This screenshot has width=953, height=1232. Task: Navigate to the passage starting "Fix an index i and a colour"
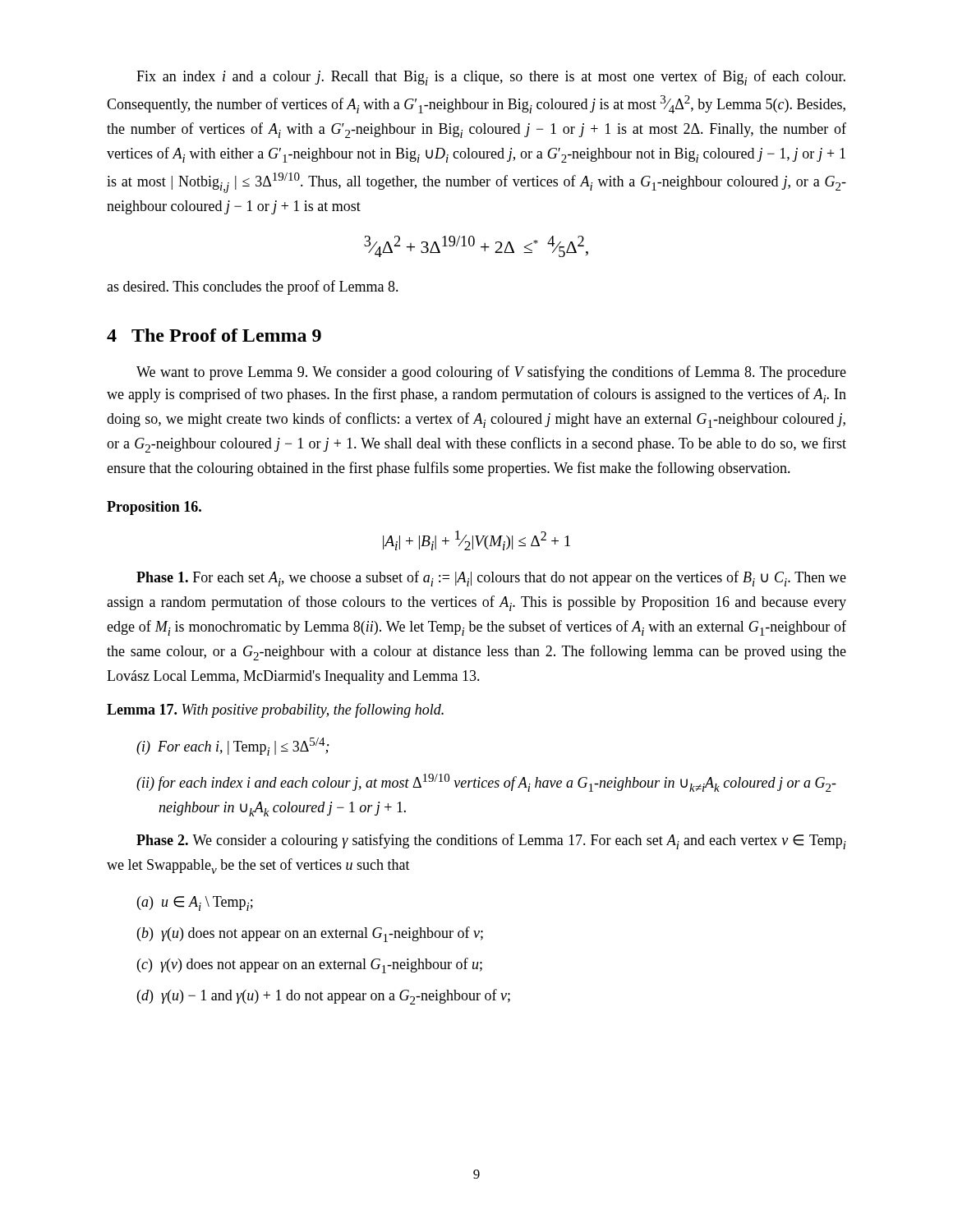pos(476,142)
